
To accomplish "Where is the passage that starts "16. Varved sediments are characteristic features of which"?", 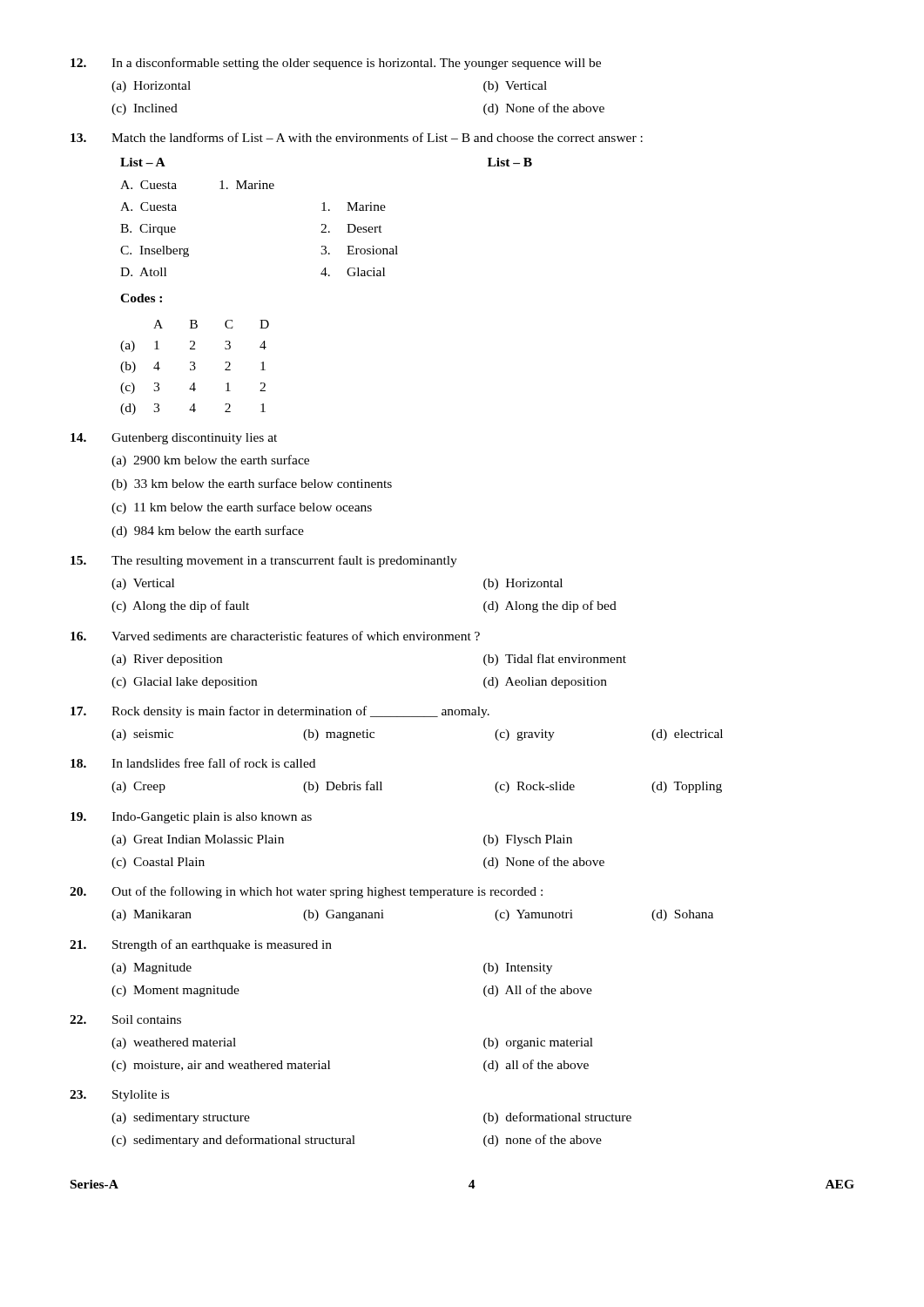I will [x=275, y=636].
